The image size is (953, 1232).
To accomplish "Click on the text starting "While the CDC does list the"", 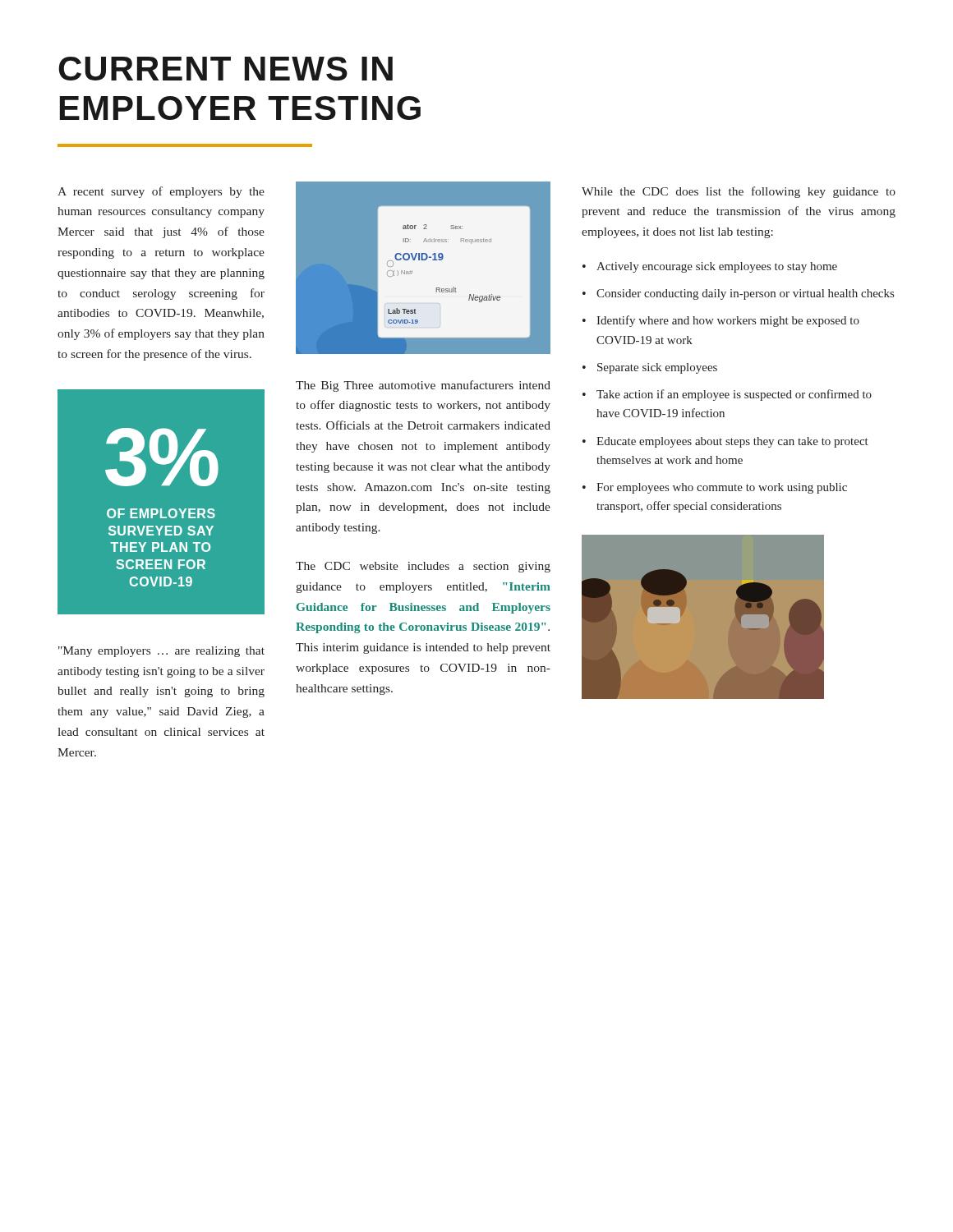I will click(x=739, y=211).
